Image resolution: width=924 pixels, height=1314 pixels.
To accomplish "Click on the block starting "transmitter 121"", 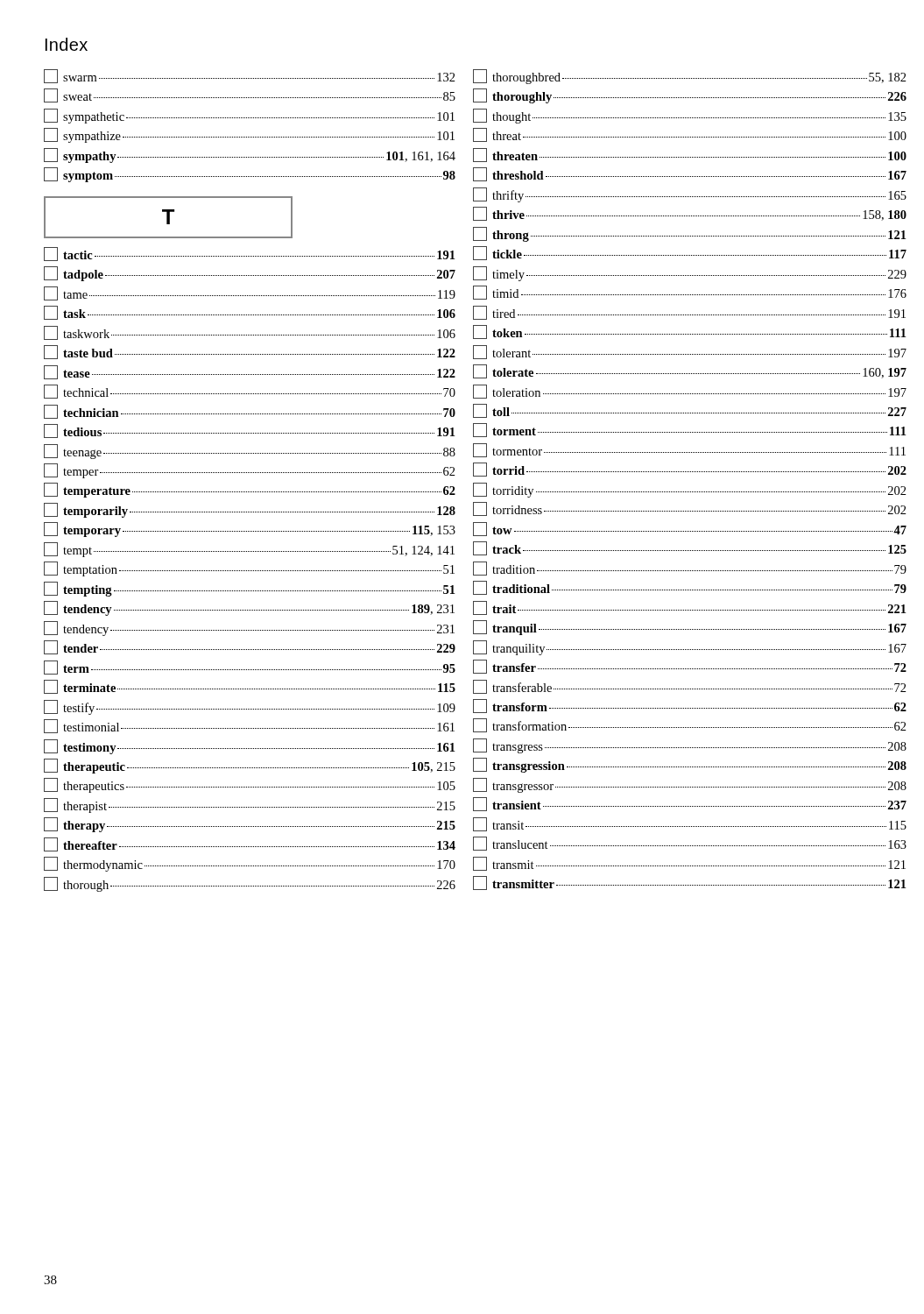I will [x=690, y=884].
